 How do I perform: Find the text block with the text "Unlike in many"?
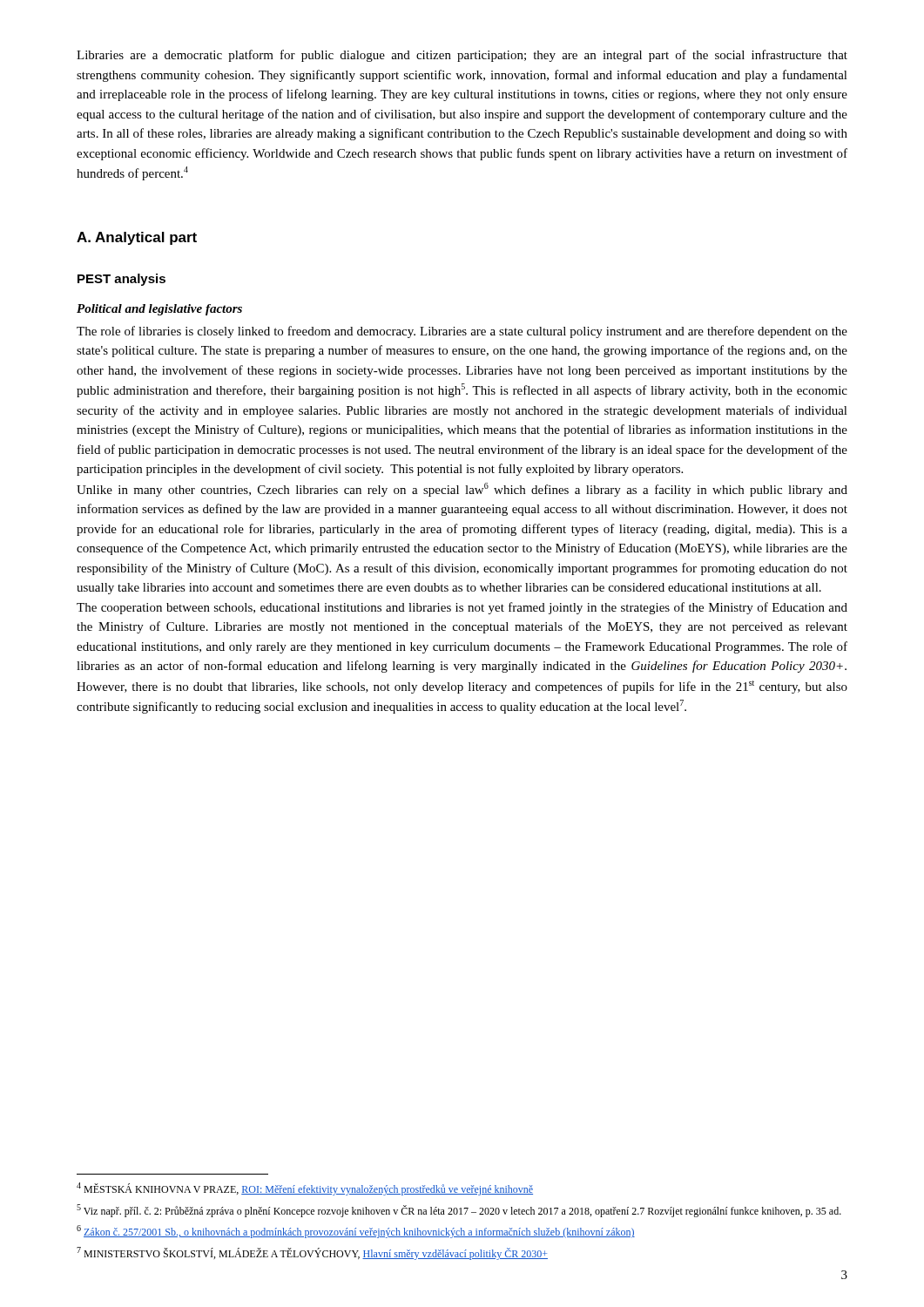tap(462, 538)
